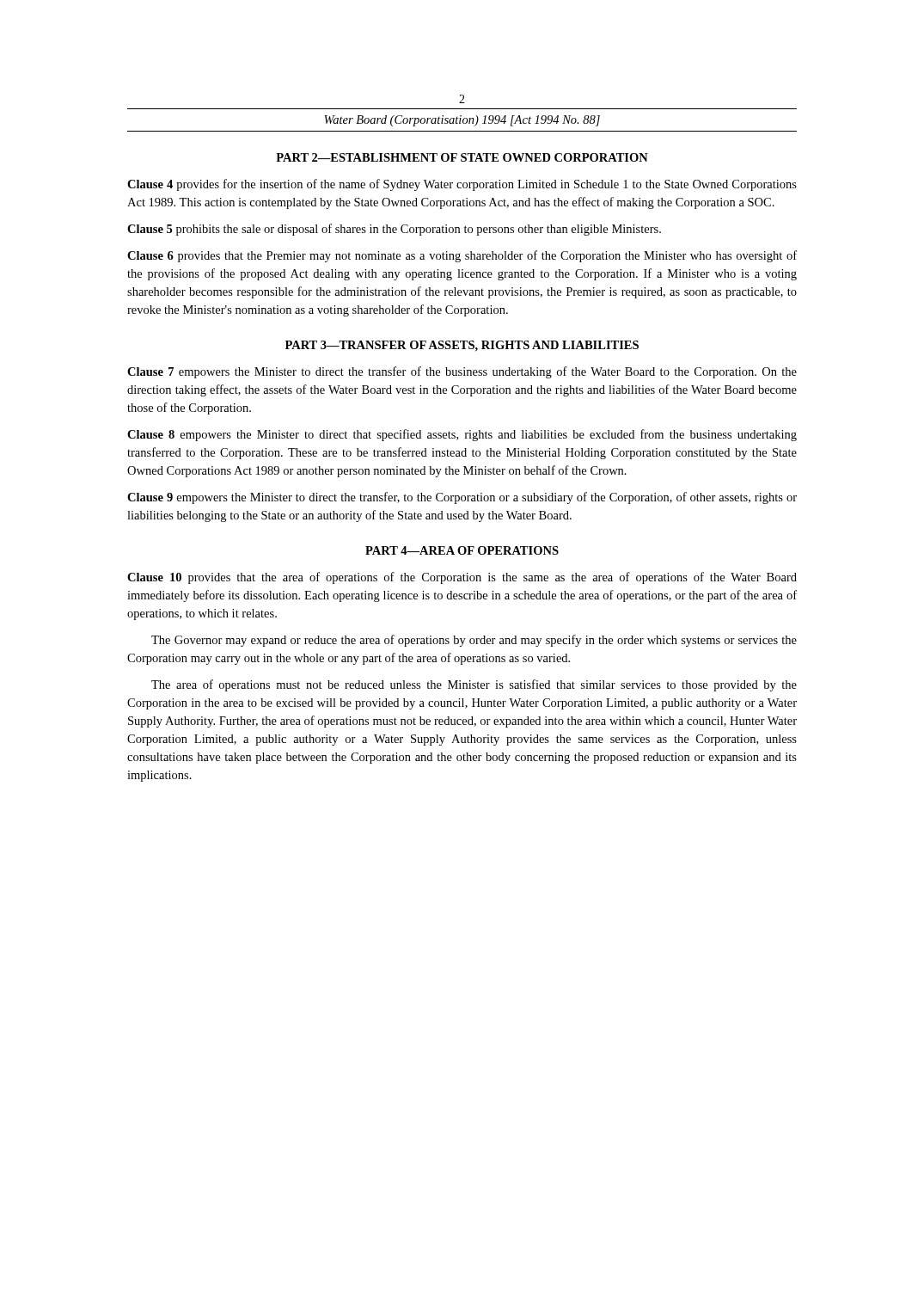Locate the block of text that opens with "Clause 6 provides"
924x1290 pixels.
(462, 283)
